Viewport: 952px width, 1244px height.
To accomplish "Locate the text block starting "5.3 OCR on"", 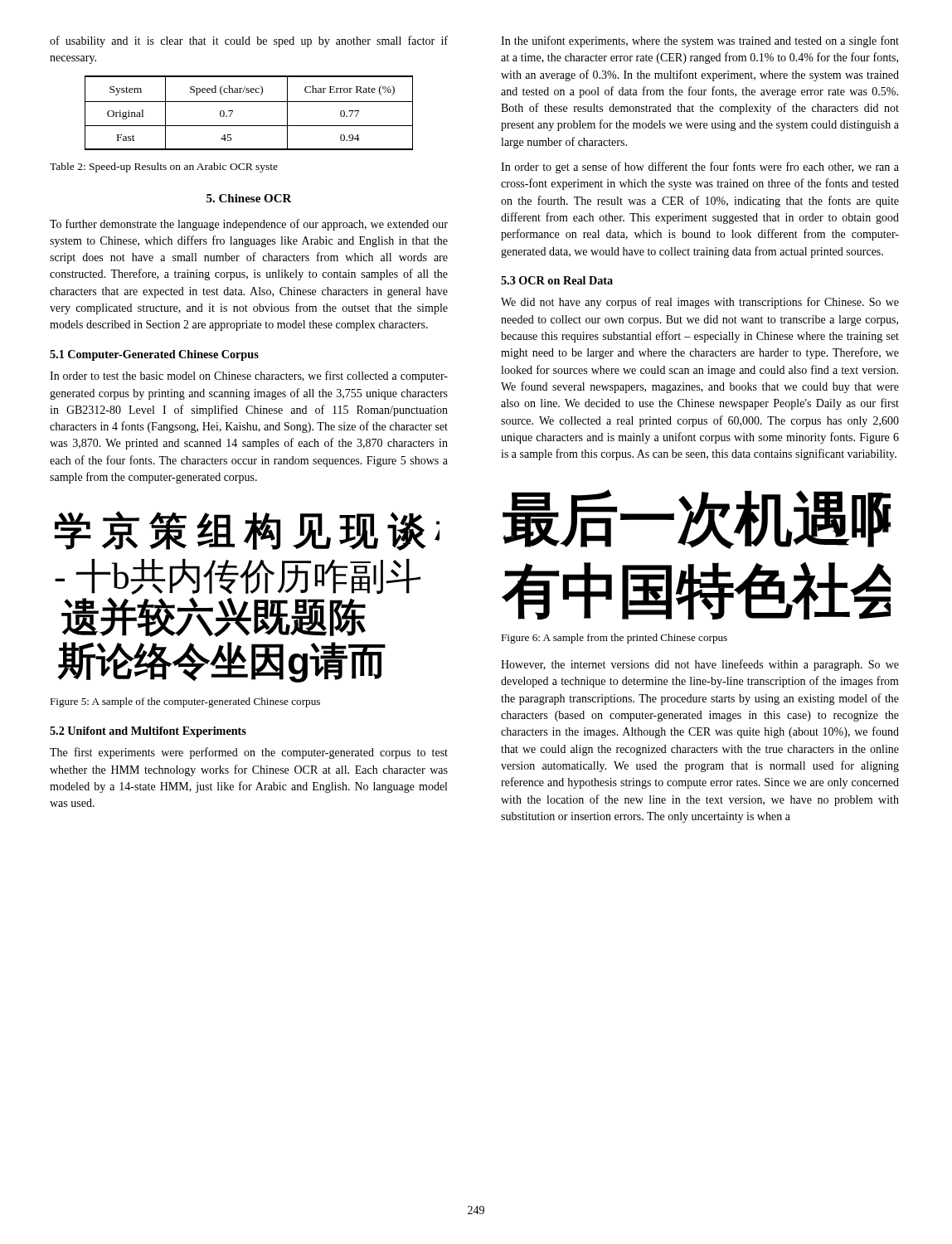I will click(x=557, y=280).
